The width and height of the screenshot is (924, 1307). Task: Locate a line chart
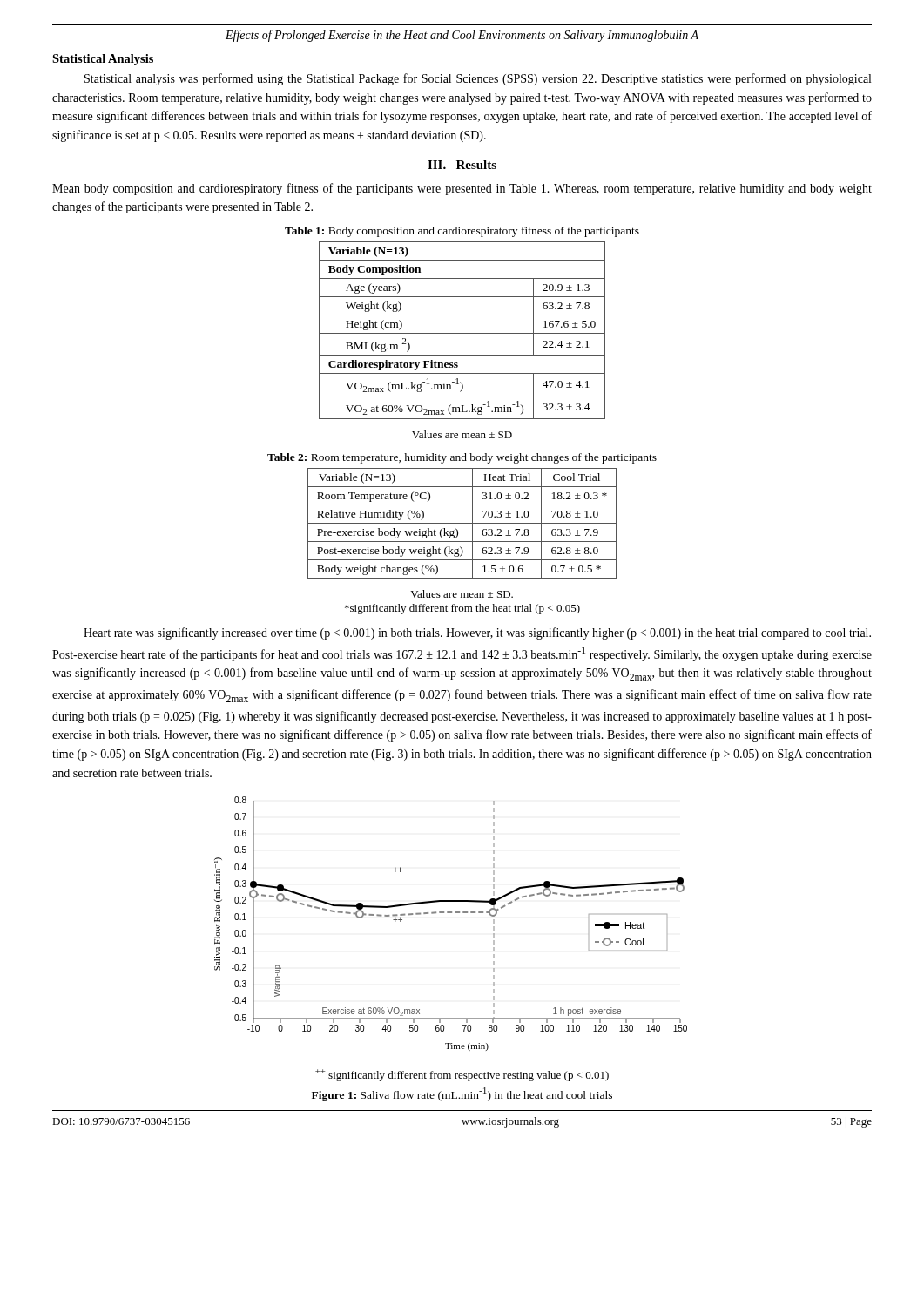(462, 927)
